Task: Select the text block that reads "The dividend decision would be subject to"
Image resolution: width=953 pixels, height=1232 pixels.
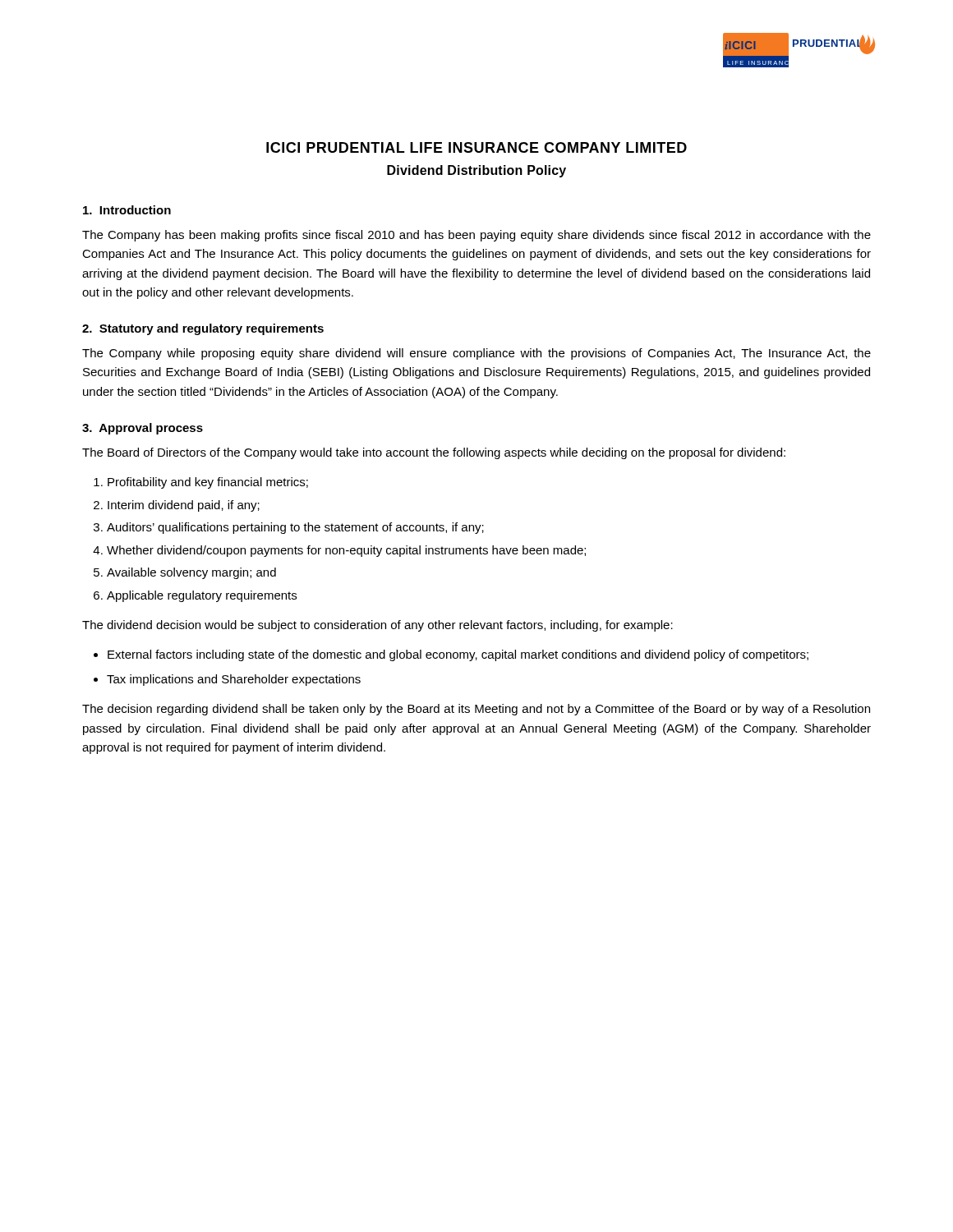Action: tap(378, 625)
